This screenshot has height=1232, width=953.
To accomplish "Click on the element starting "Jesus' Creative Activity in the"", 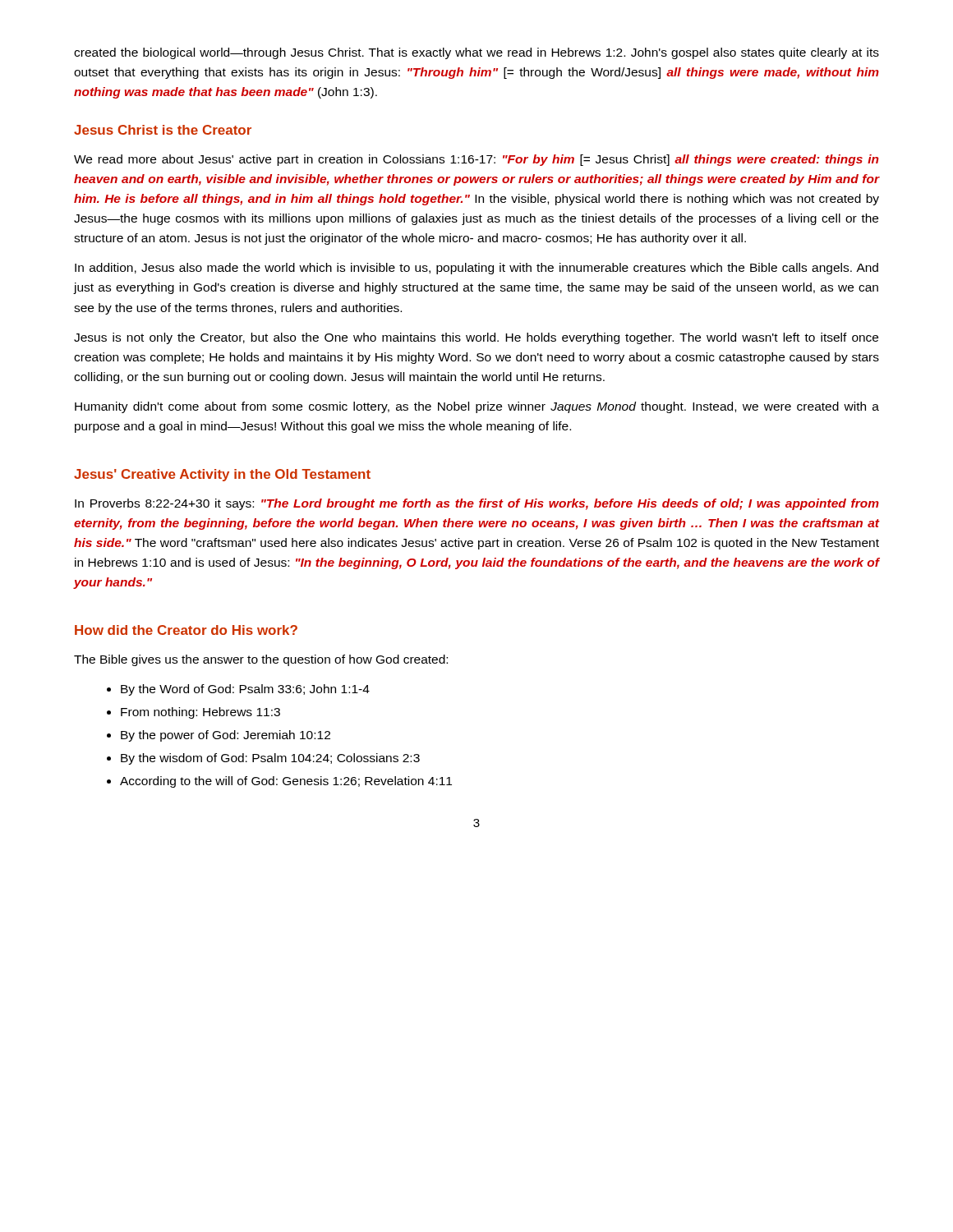I will tap(222, 475).
